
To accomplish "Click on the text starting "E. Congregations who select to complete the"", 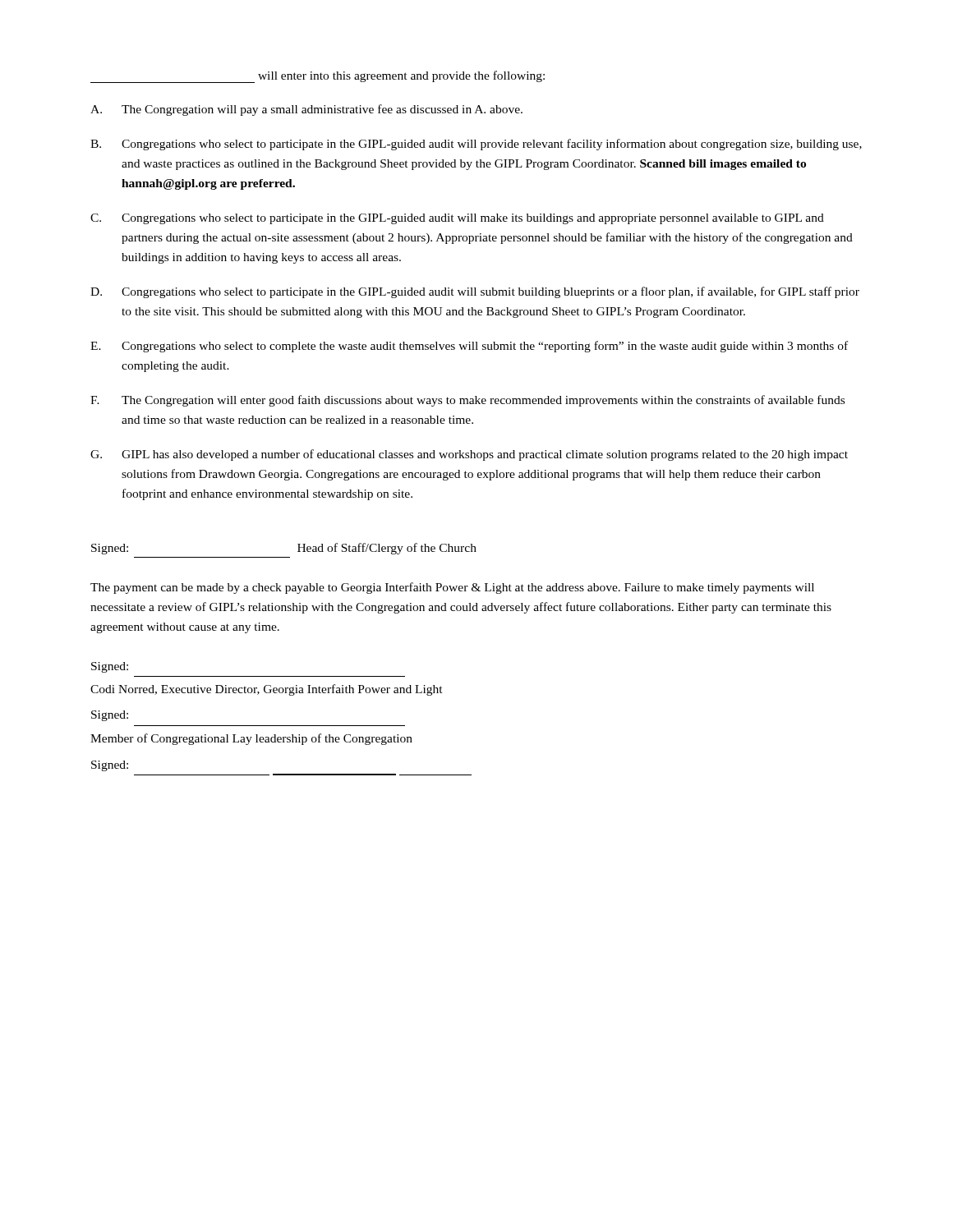I will tap(476, 356).
